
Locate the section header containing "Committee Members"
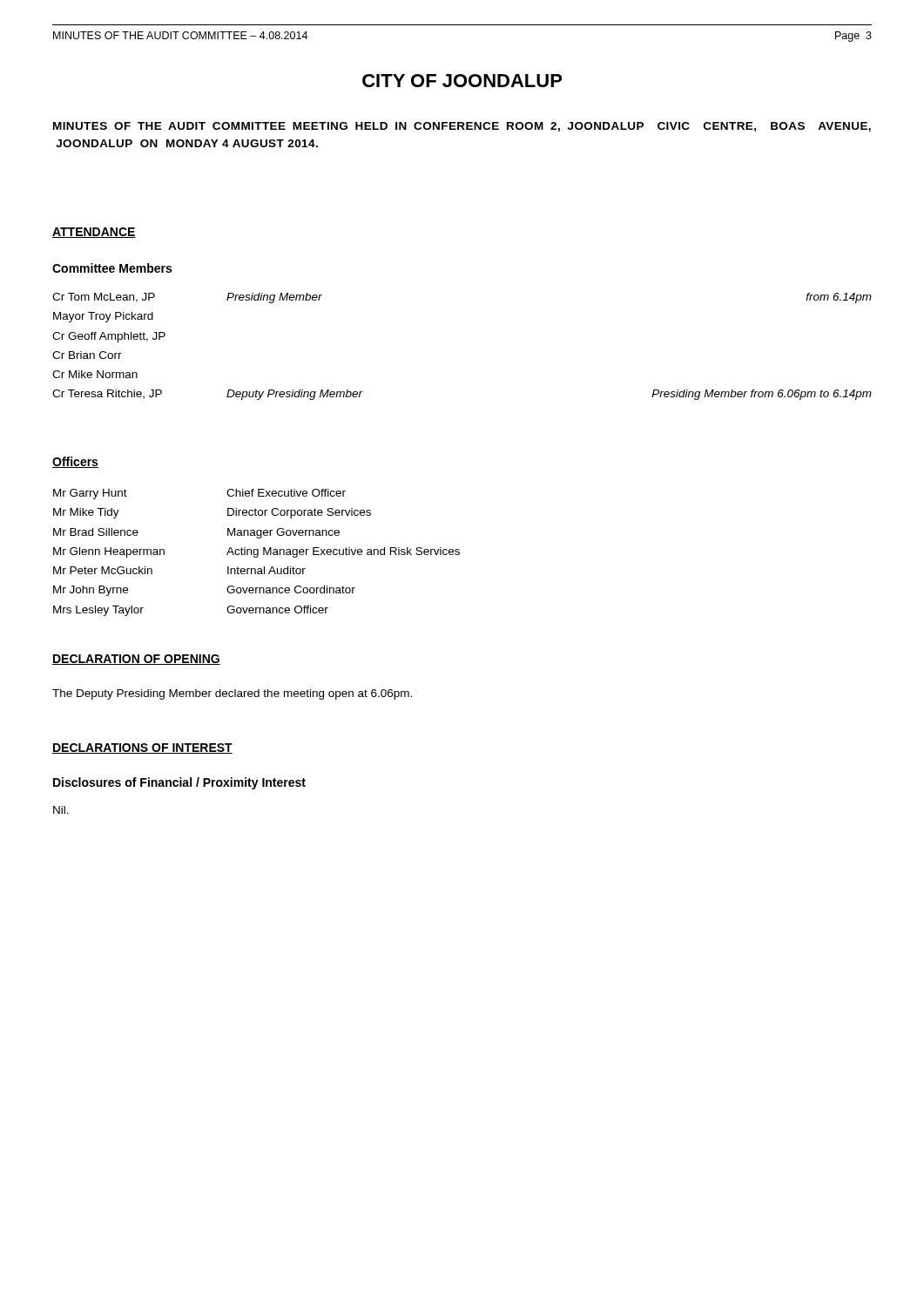point(112,268)
